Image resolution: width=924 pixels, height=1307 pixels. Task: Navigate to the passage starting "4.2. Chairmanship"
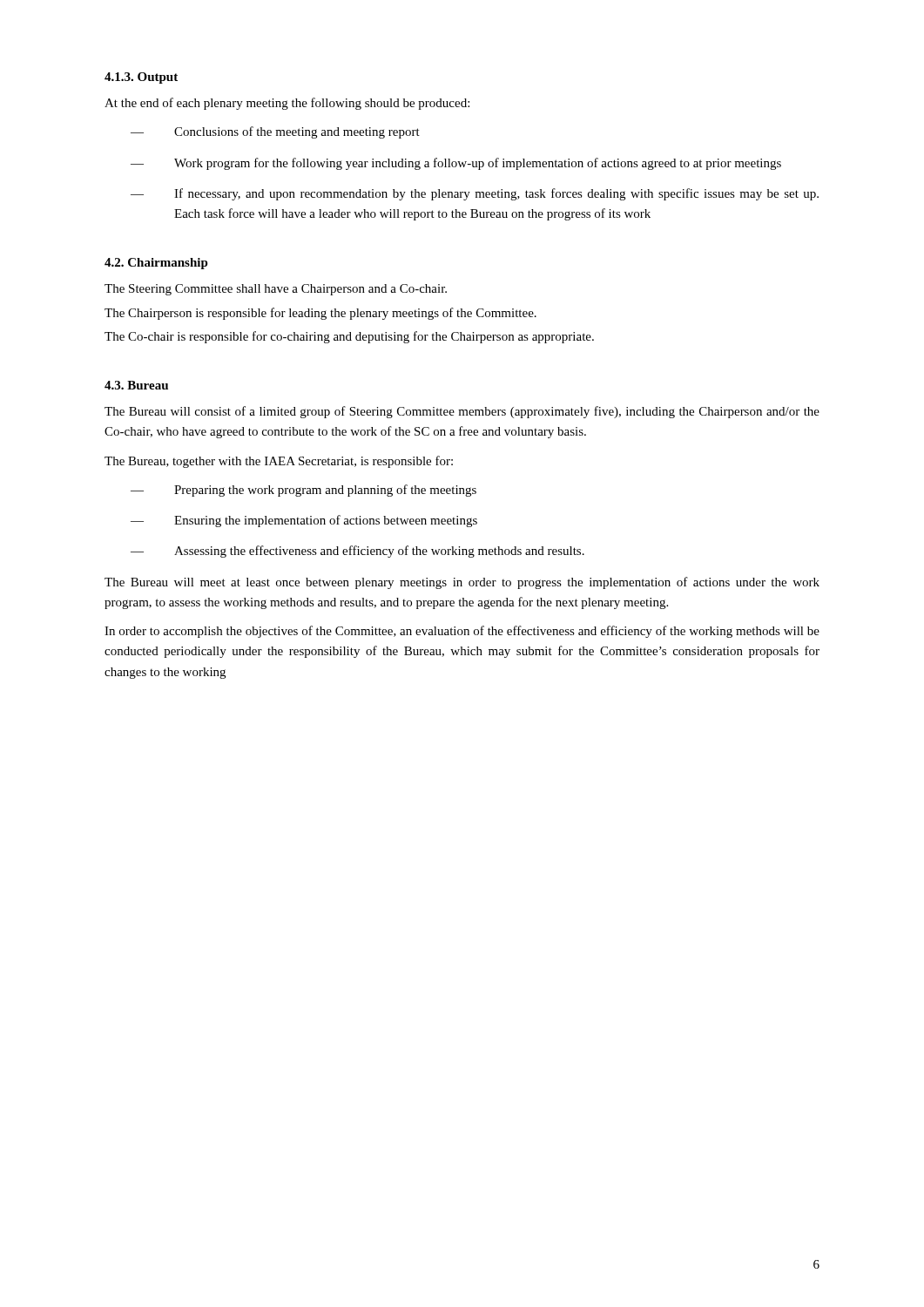pyautogui.click(x=156, y=263)
